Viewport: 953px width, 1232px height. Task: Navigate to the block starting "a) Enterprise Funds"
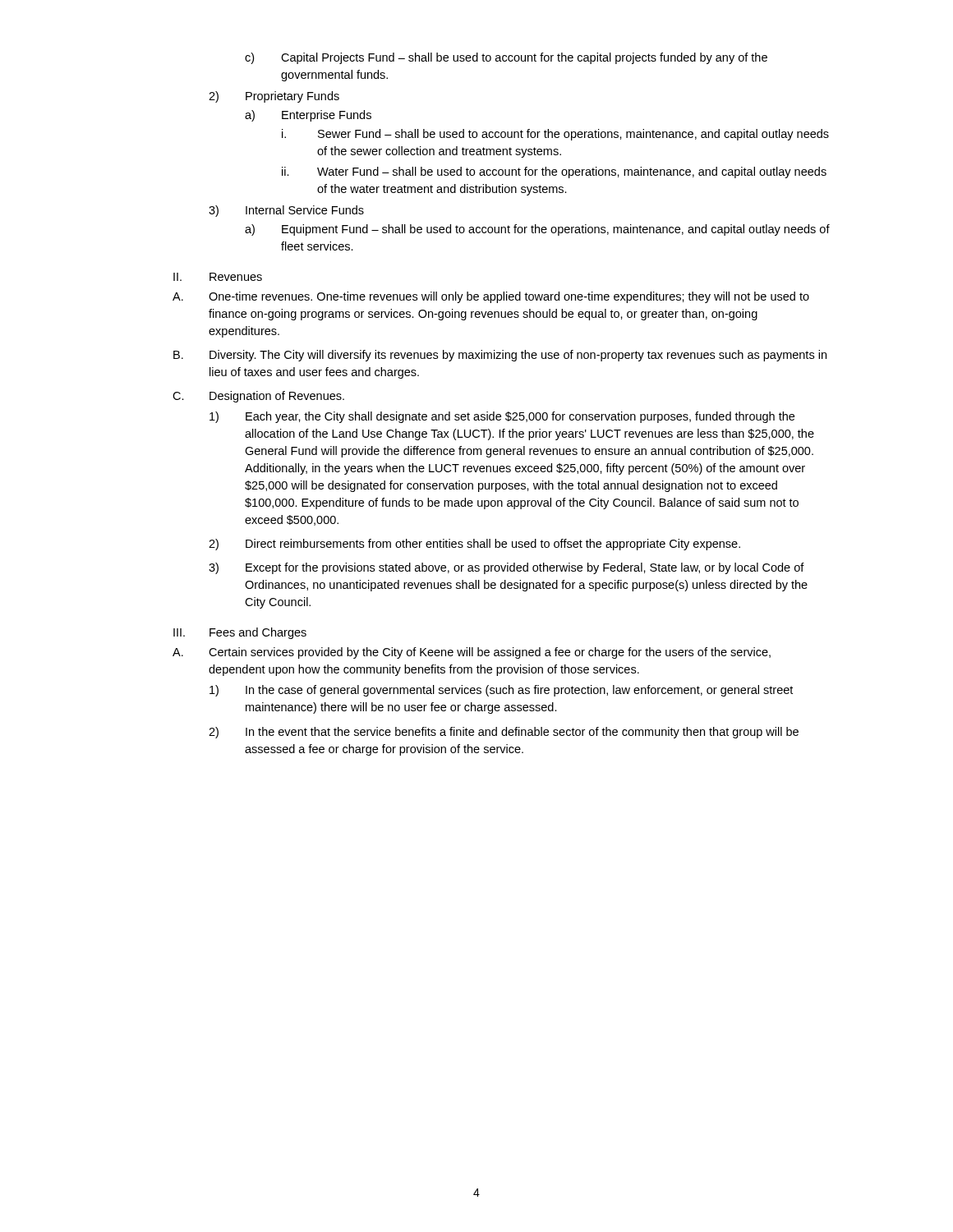[308, 116]
